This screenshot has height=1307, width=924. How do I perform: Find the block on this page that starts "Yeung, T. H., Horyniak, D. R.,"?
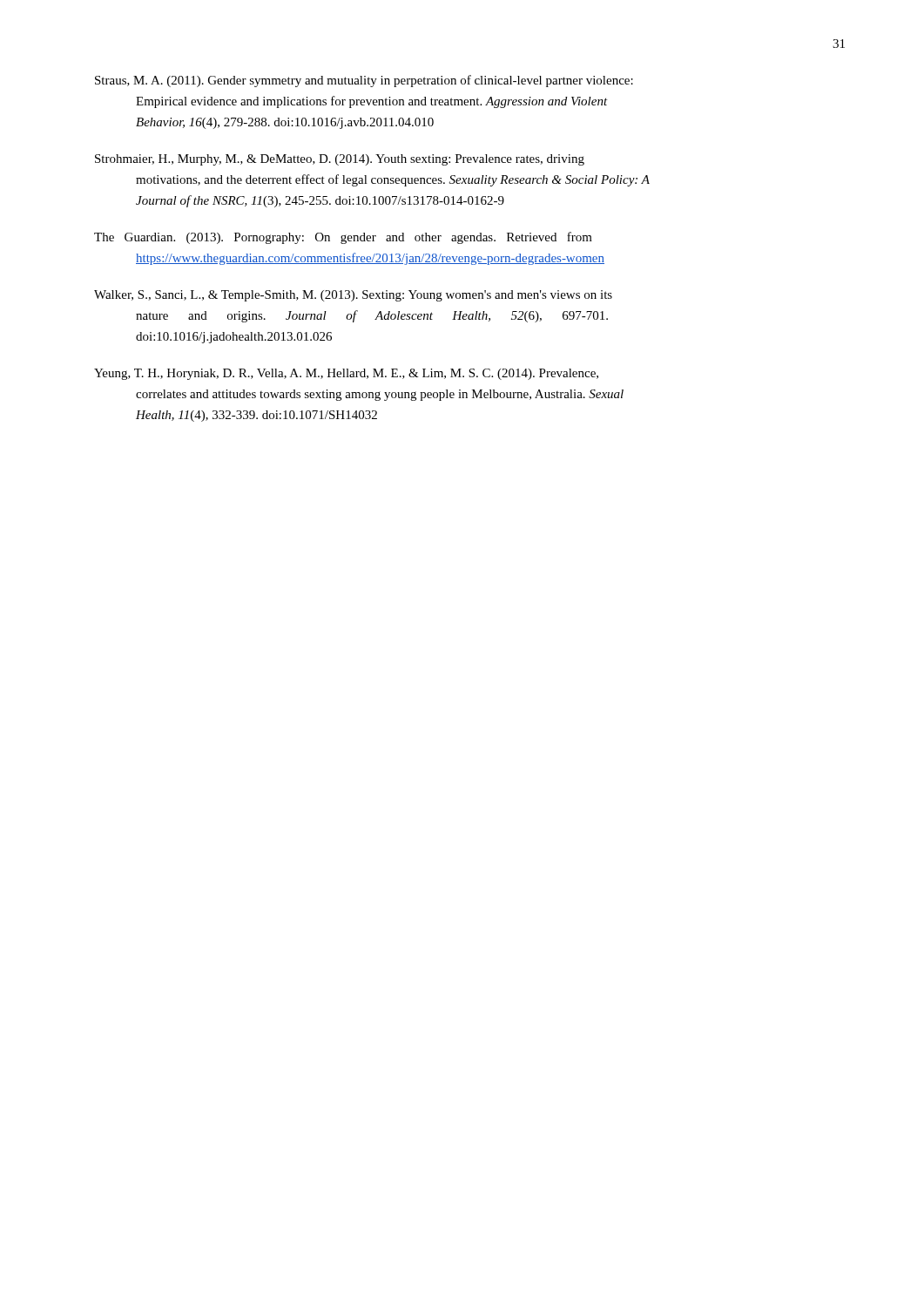pyautogui.click(x=470, y=394)
